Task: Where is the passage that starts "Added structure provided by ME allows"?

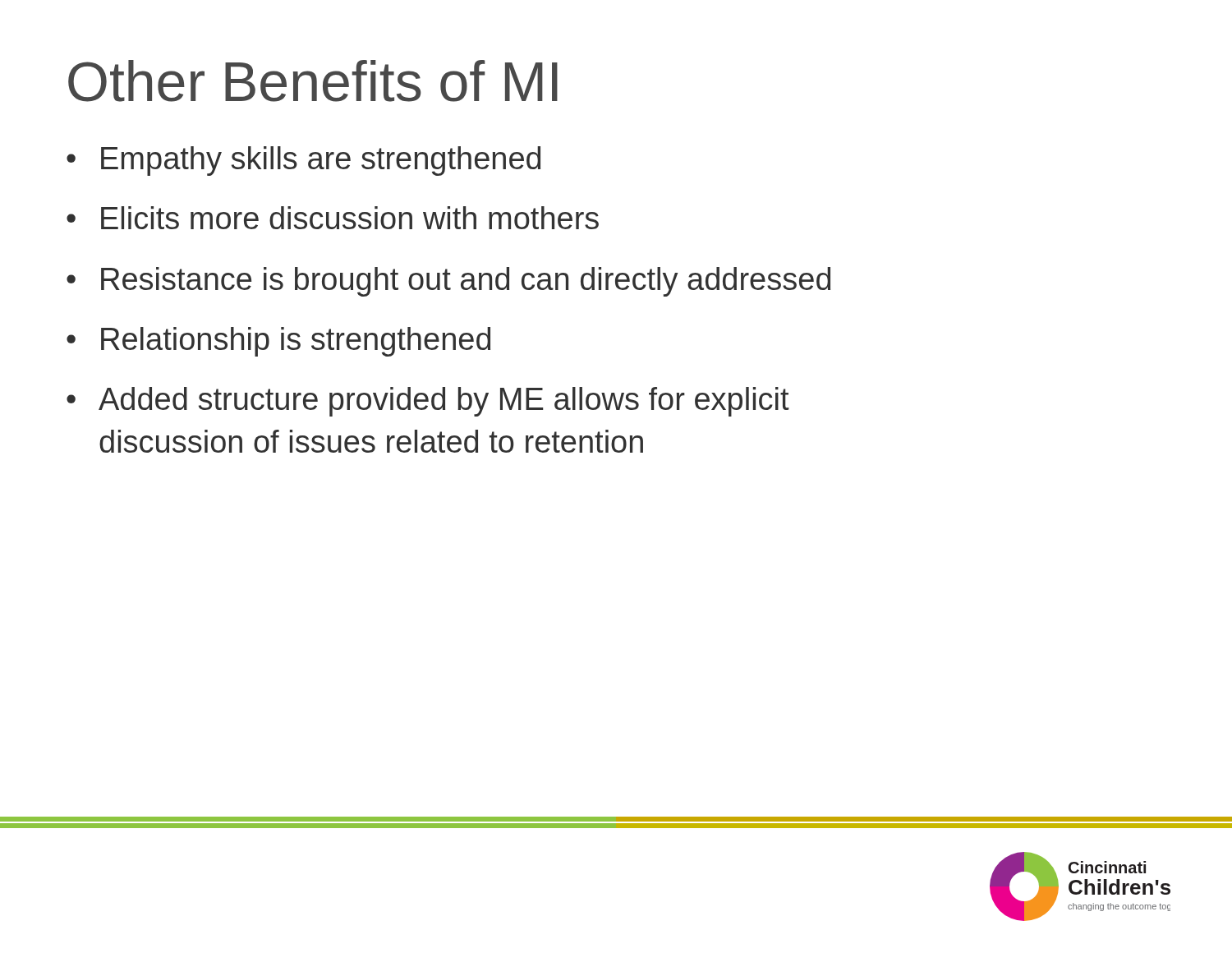Action: click(x=444, y=421)
